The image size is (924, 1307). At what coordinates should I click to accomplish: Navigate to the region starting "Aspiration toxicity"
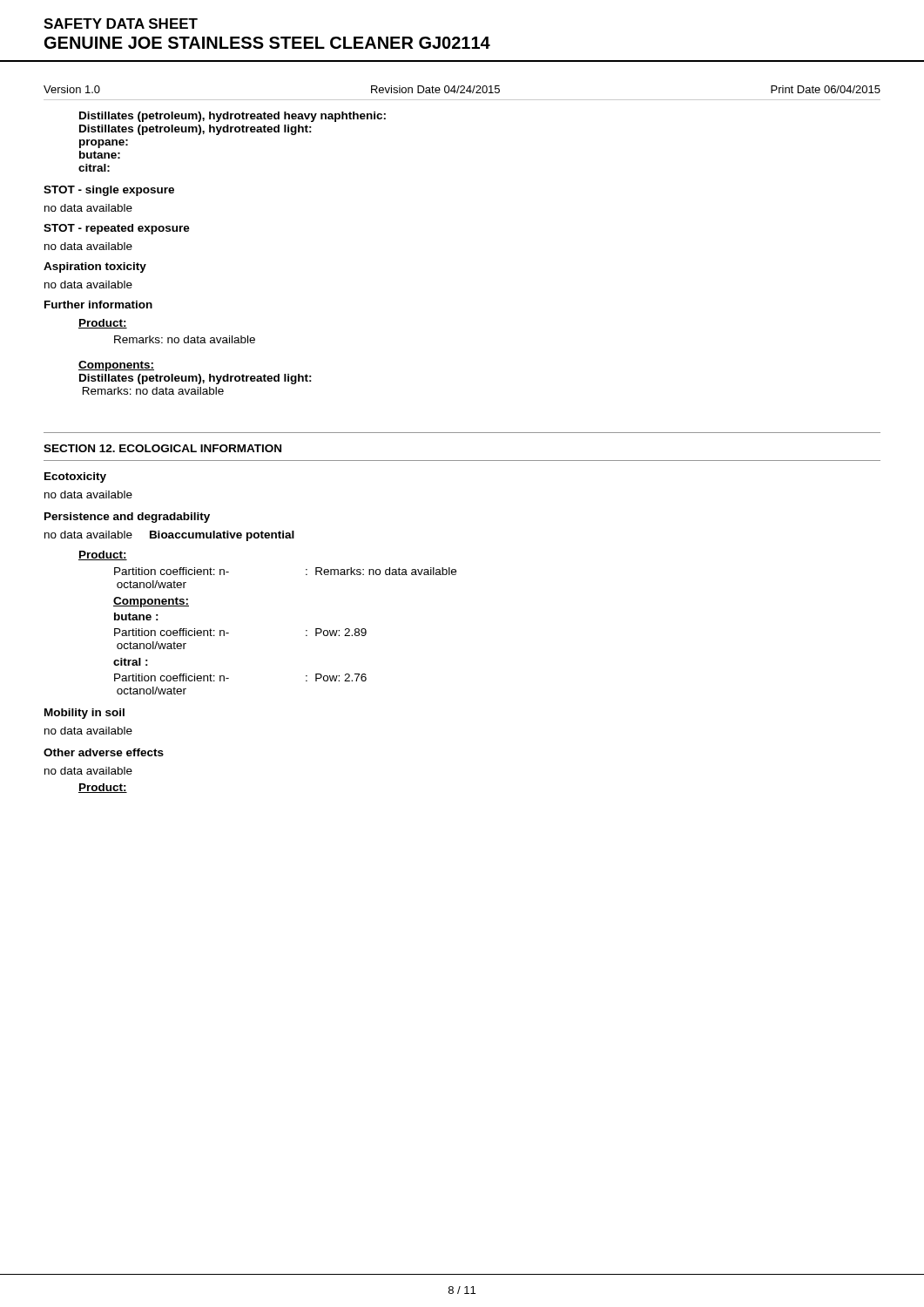[95, 266]
